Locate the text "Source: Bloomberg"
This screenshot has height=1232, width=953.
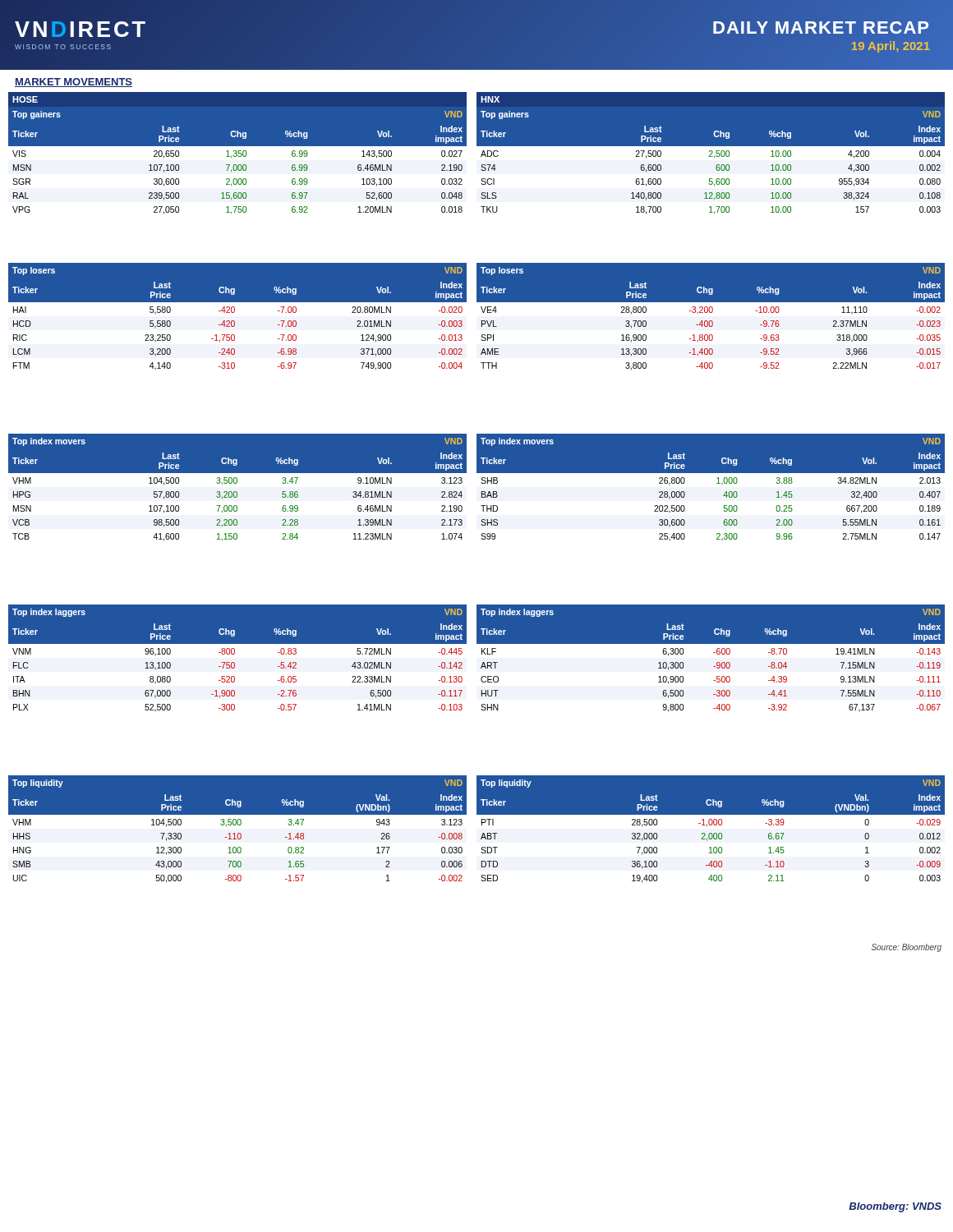point(906,947)
